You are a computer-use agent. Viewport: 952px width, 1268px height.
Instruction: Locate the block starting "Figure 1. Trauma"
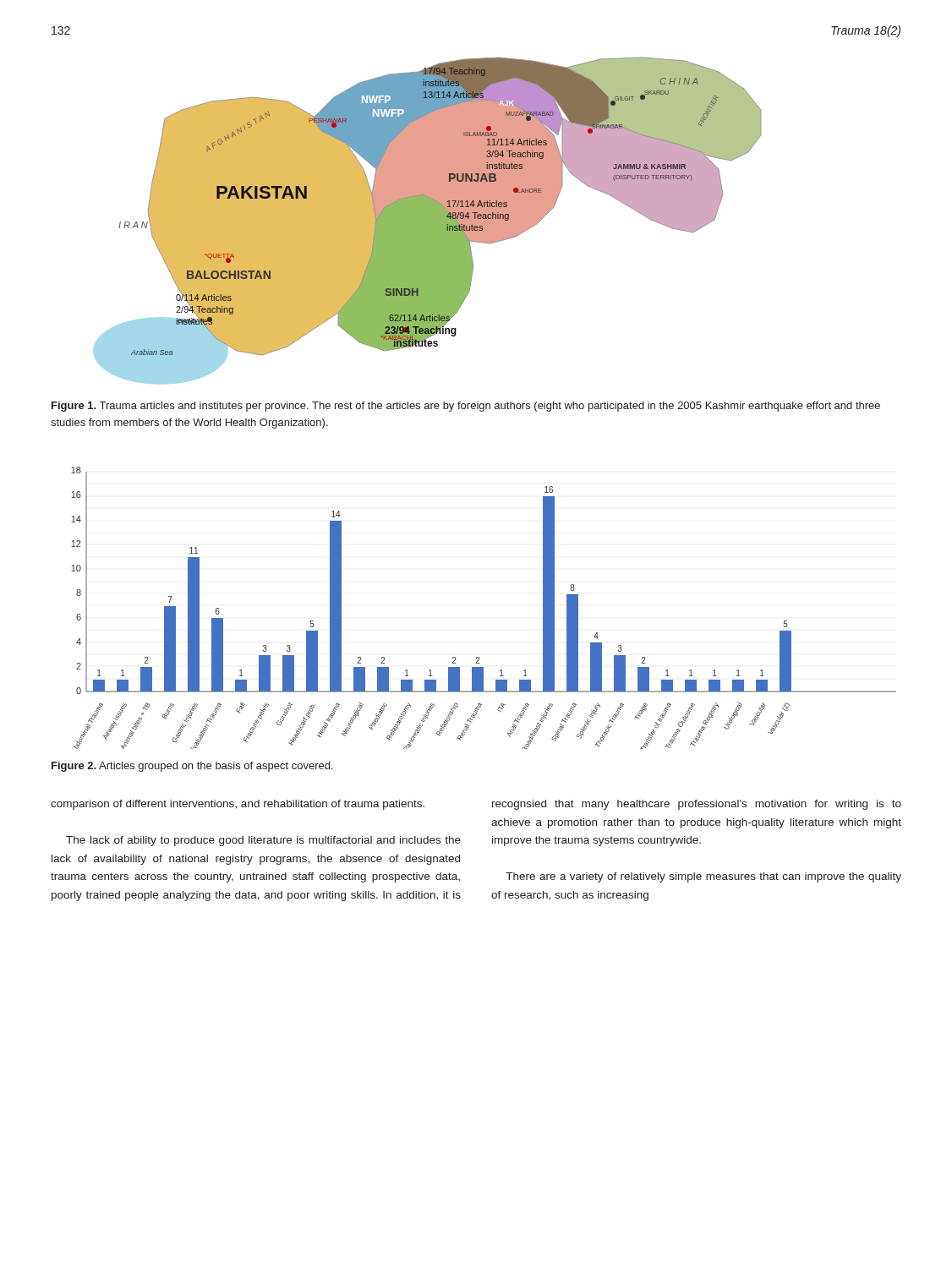[466, 414]
